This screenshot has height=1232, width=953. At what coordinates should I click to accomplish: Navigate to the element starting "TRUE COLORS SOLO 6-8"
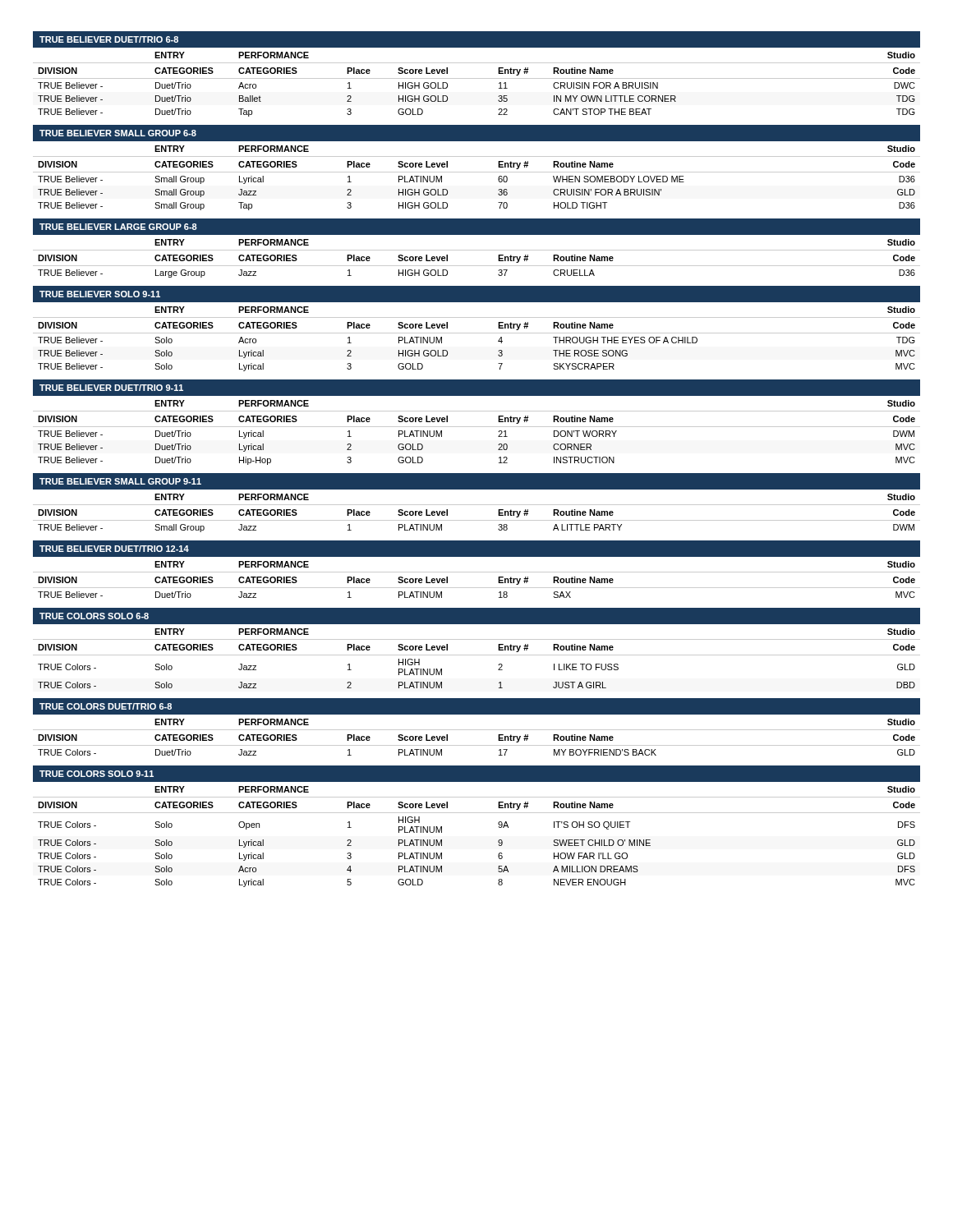tap(94, 616)
